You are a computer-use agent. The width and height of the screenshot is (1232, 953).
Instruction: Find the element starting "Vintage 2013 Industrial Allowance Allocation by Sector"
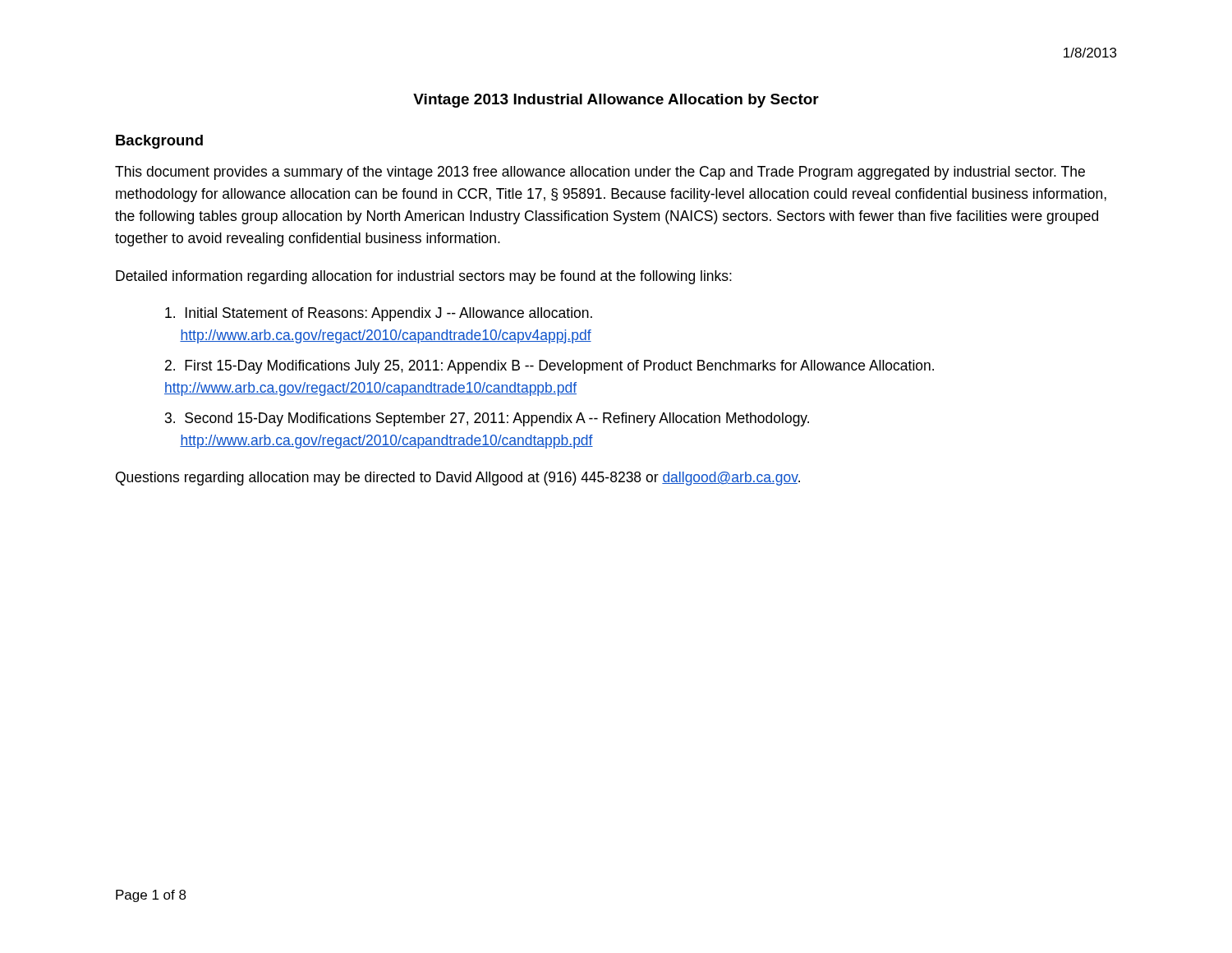[x=616, y=99]
